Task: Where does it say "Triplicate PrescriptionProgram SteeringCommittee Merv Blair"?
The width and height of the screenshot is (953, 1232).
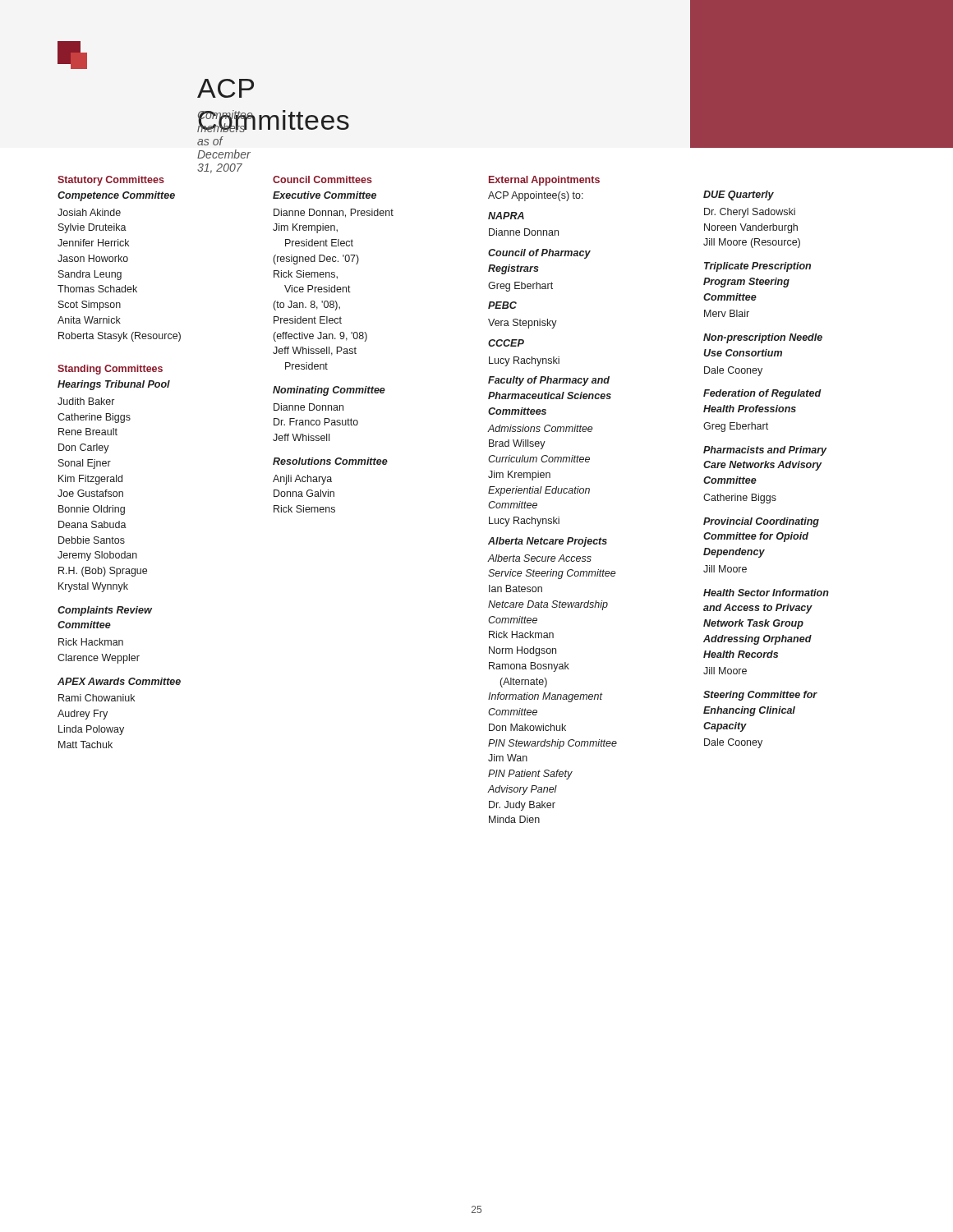Action: (x=799, y=289)
